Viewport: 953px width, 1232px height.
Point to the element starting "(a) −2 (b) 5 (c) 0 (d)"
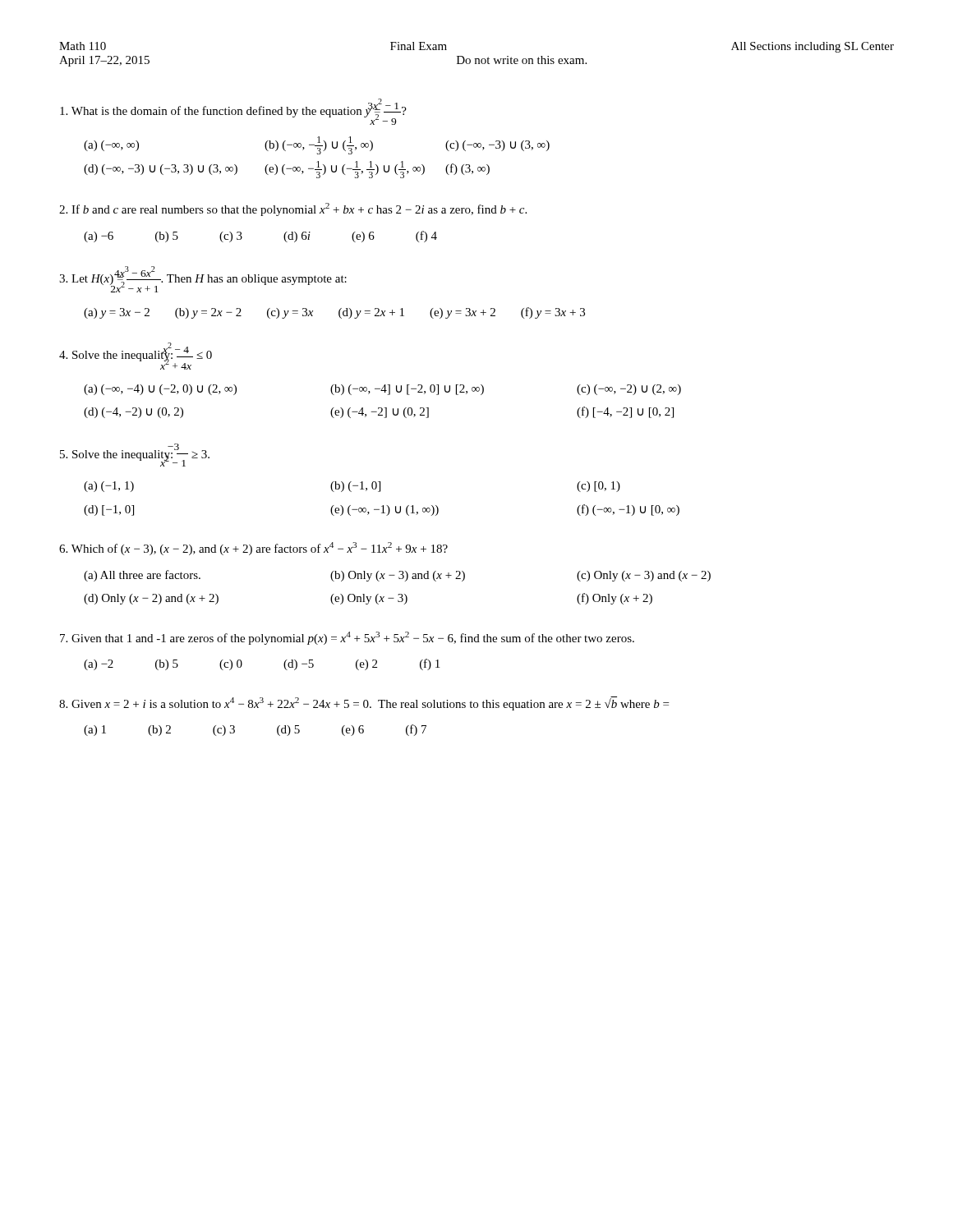point(90,665)
